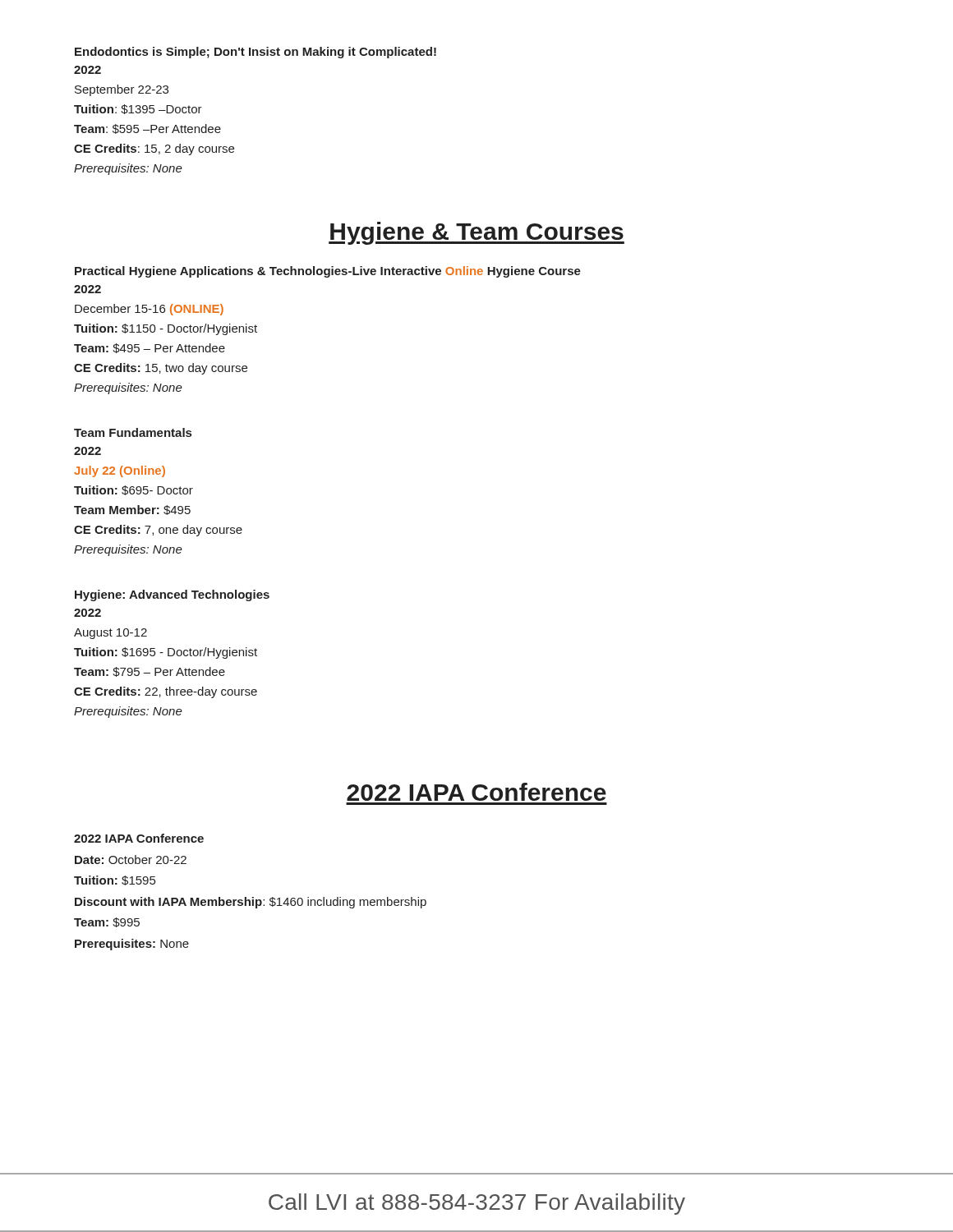953x1232 pixels.
Task: Locate the text "2022 IAPA Conference"
Action: tap(476, 792)
